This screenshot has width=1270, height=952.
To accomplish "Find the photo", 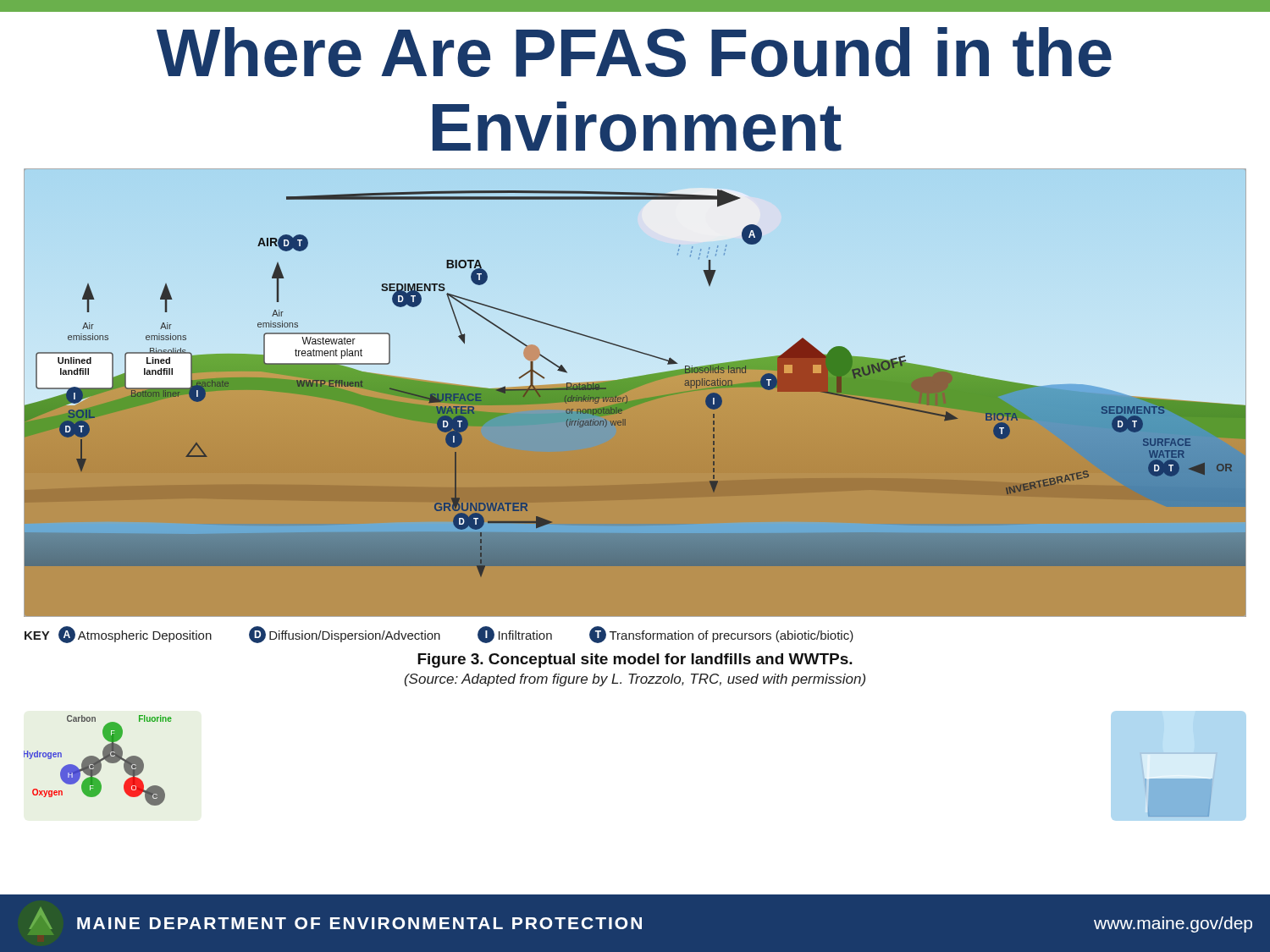I will (x=1179, y=766).
